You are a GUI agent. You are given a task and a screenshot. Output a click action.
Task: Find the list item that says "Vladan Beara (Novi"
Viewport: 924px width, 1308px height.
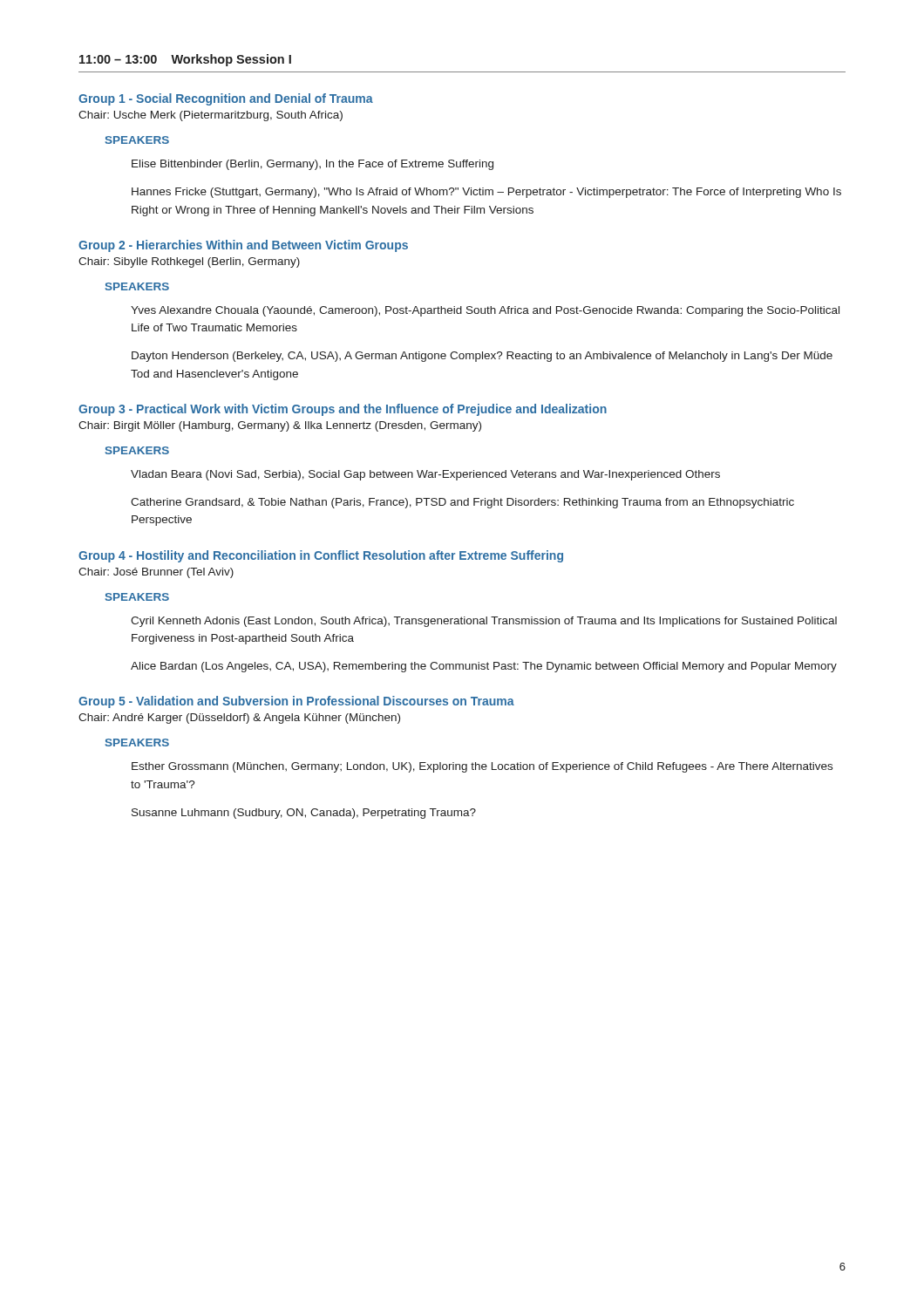coord(426,474)
